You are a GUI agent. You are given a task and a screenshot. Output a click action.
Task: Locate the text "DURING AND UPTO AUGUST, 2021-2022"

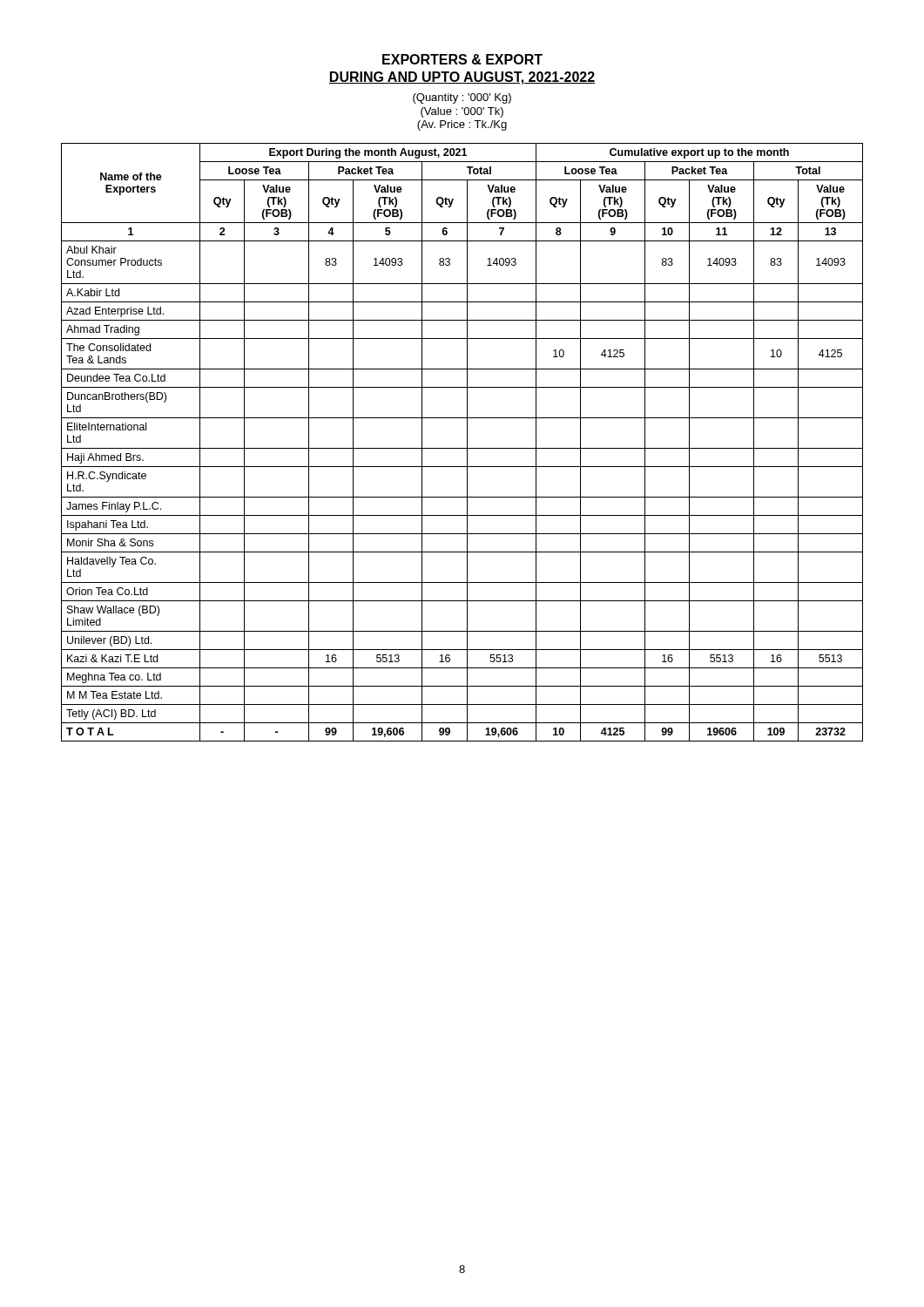click(462, 77)
